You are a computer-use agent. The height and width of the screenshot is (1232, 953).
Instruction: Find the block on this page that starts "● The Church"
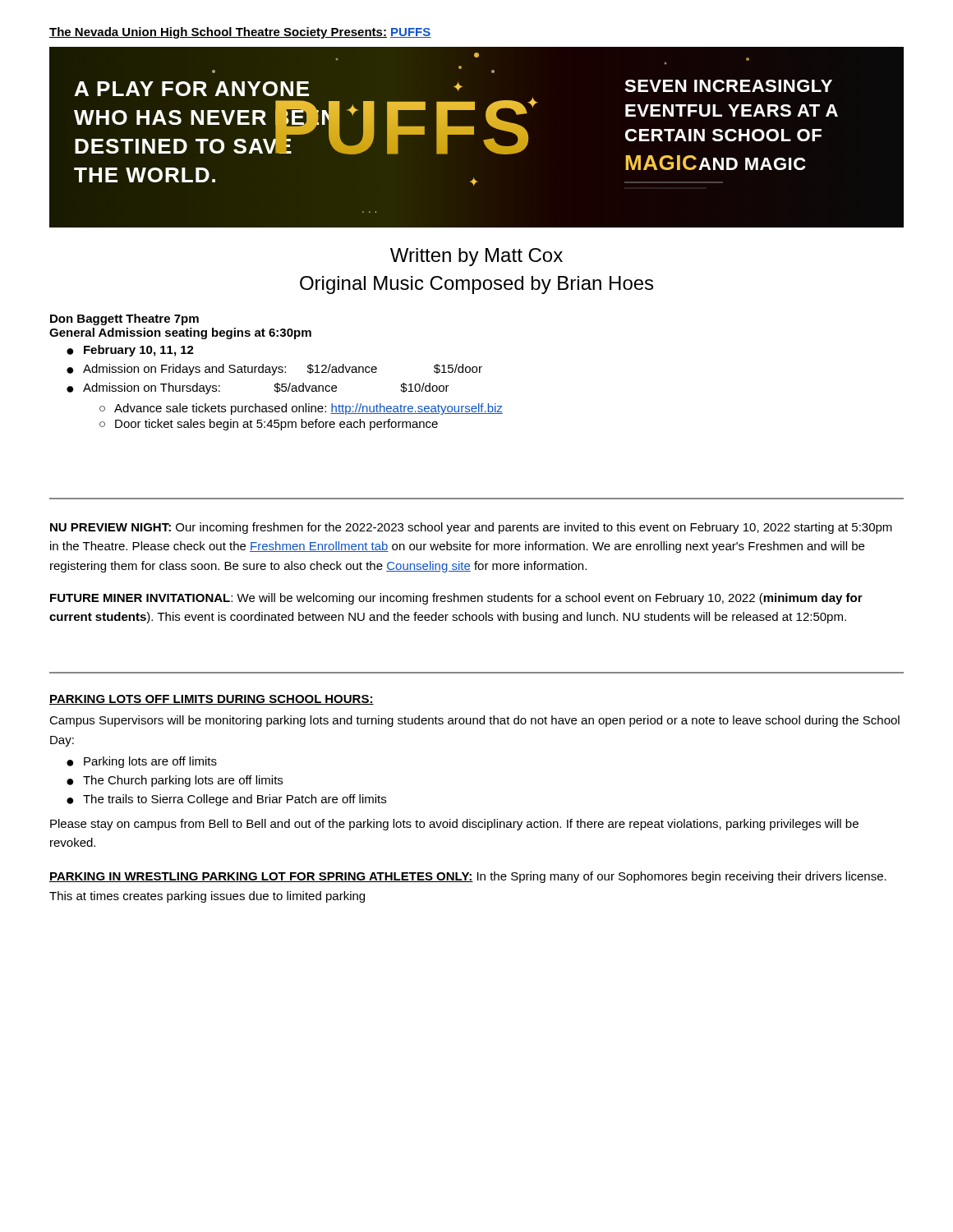(175, 781)
